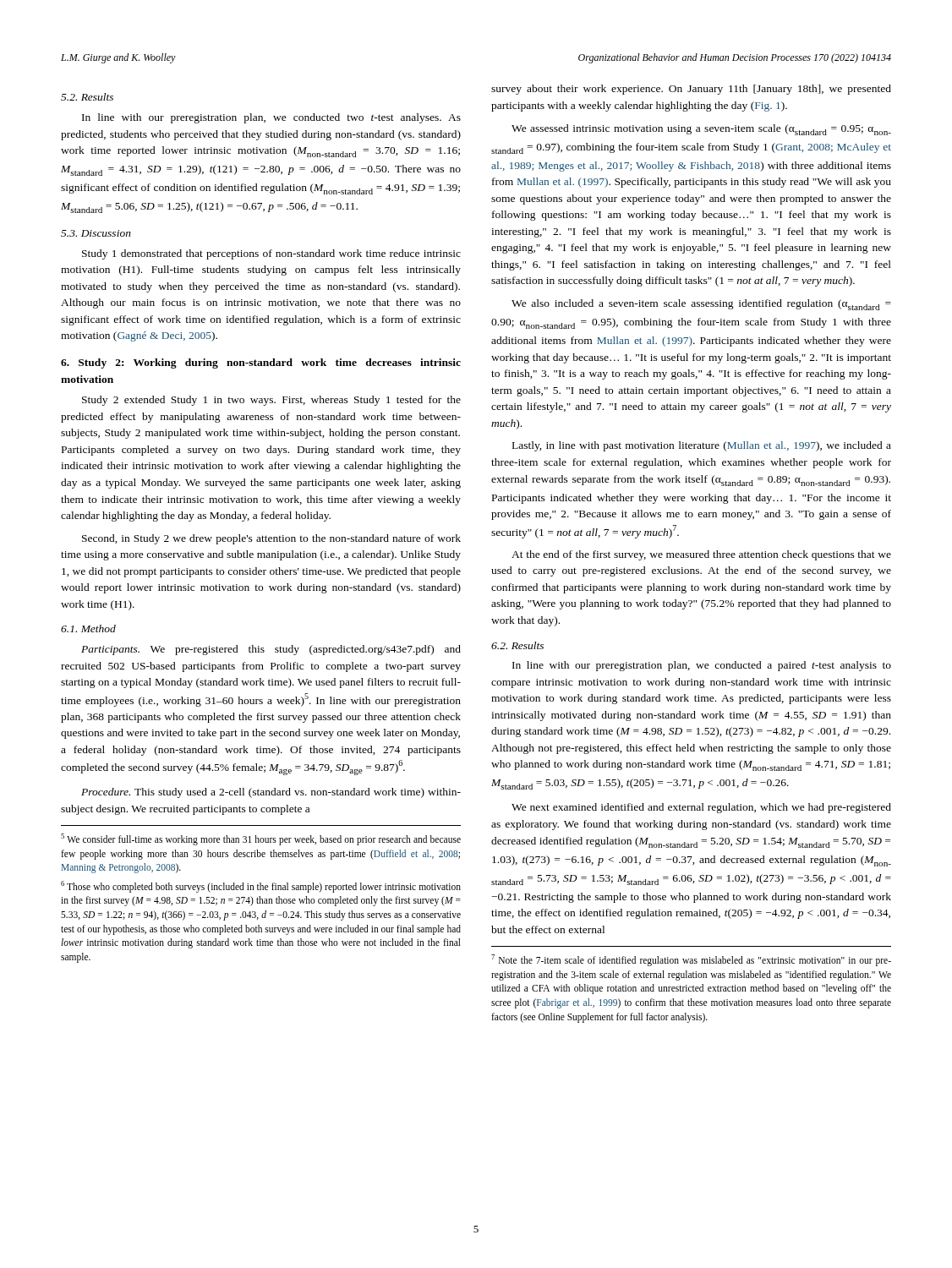Image resolution: width=952 pixels, height=1268 pixels.
Task: Select the text block that says "Procedure. This study used a 2-cell (standard vs."
Action: point(261,800)
